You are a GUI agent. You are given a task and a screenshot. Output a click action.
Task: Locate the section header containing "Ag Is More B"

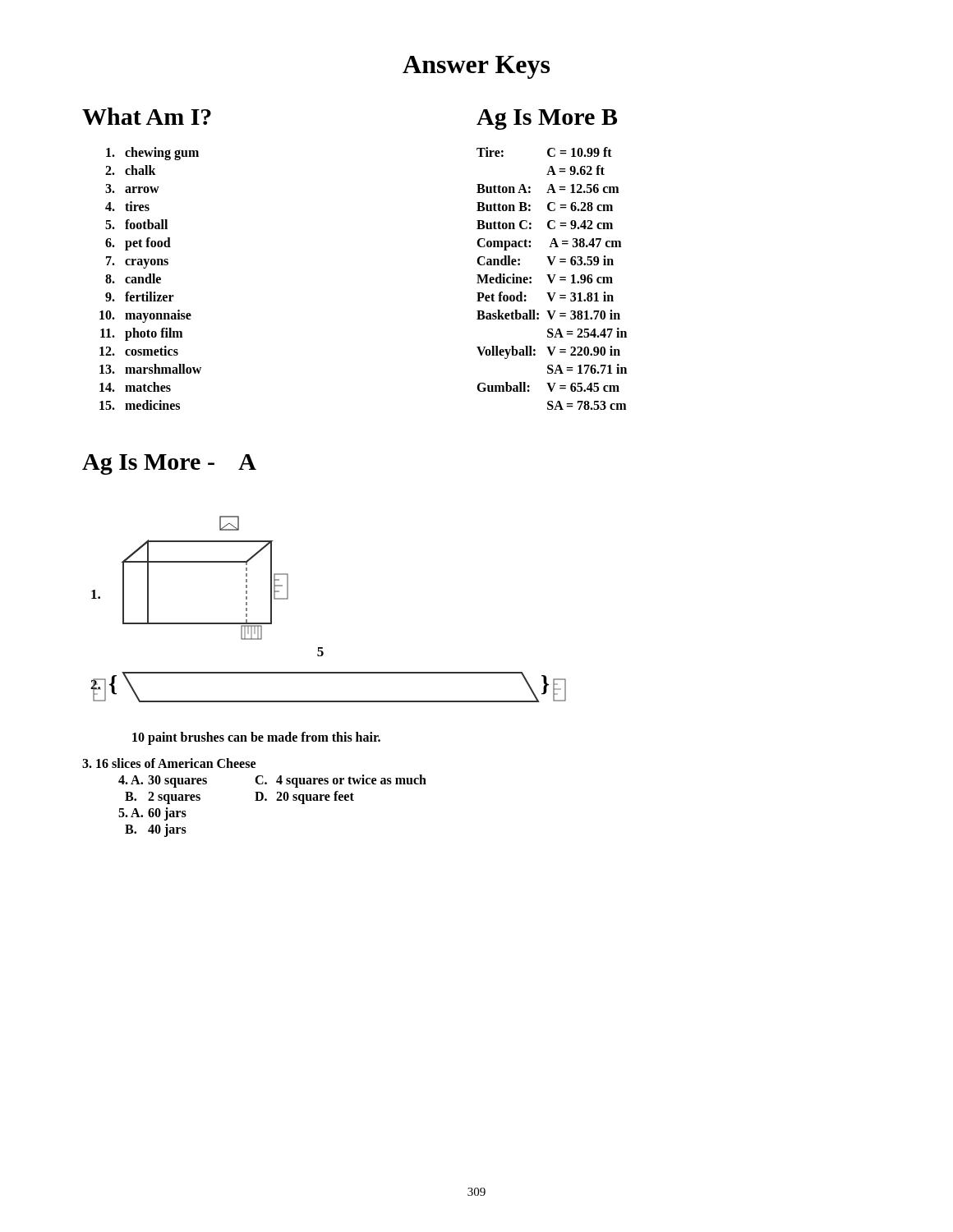[547, 116]
